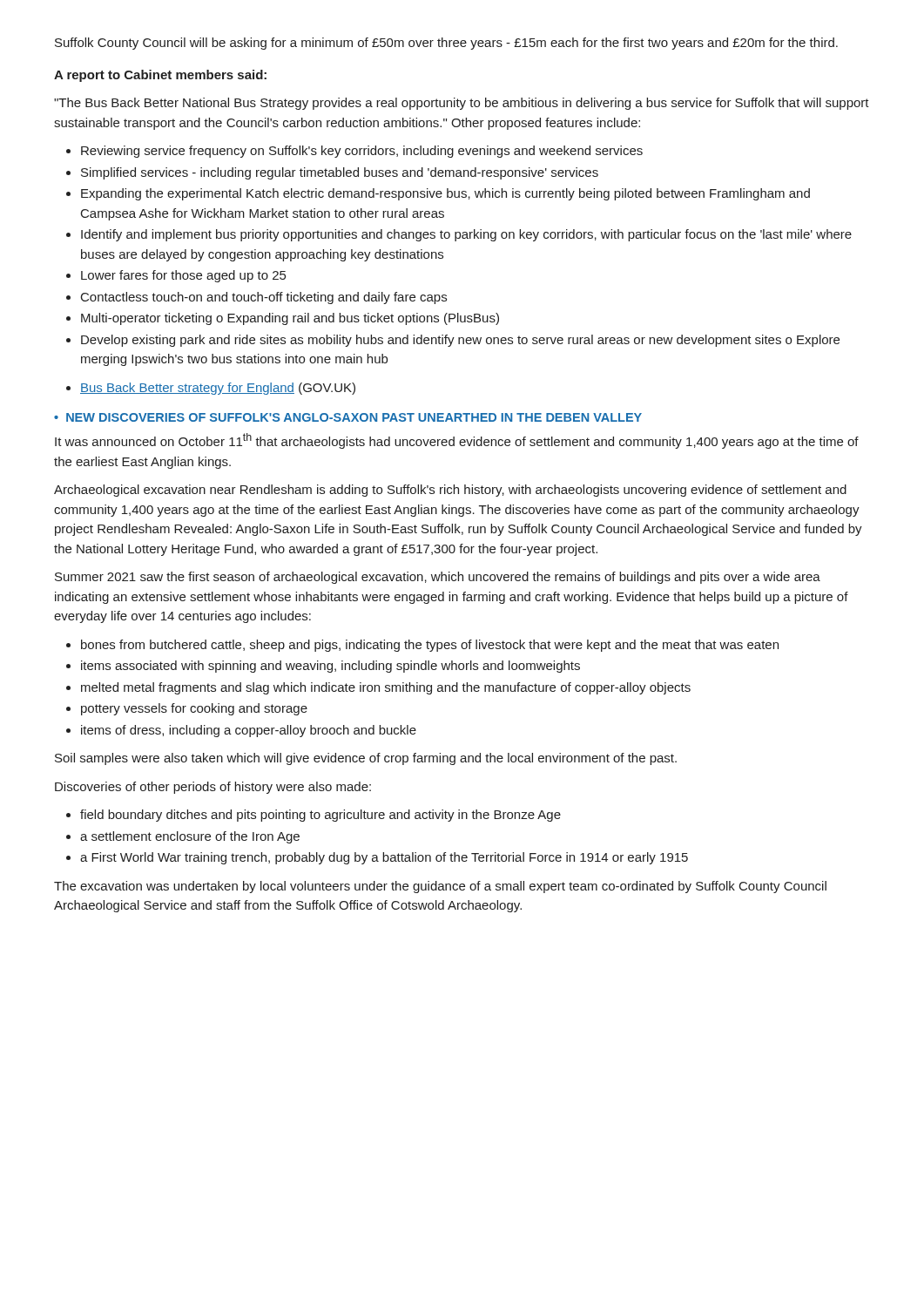
Task: Click on the list item containing "Develop existing park and"
Action: point(462,349)
